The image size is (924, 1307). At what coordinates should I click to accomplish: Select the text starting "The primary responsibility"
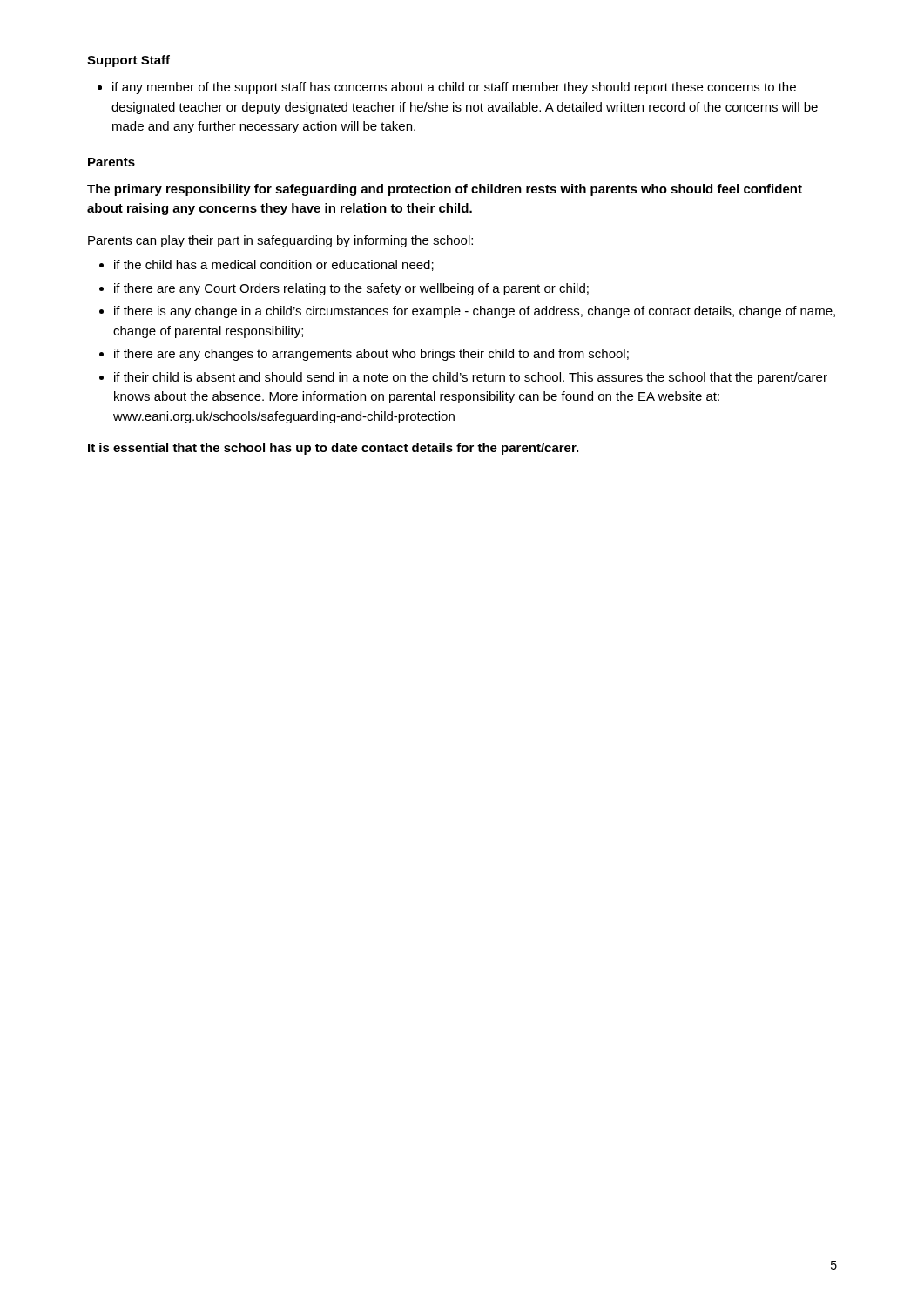pyautogui.click(x=445, y=198)
